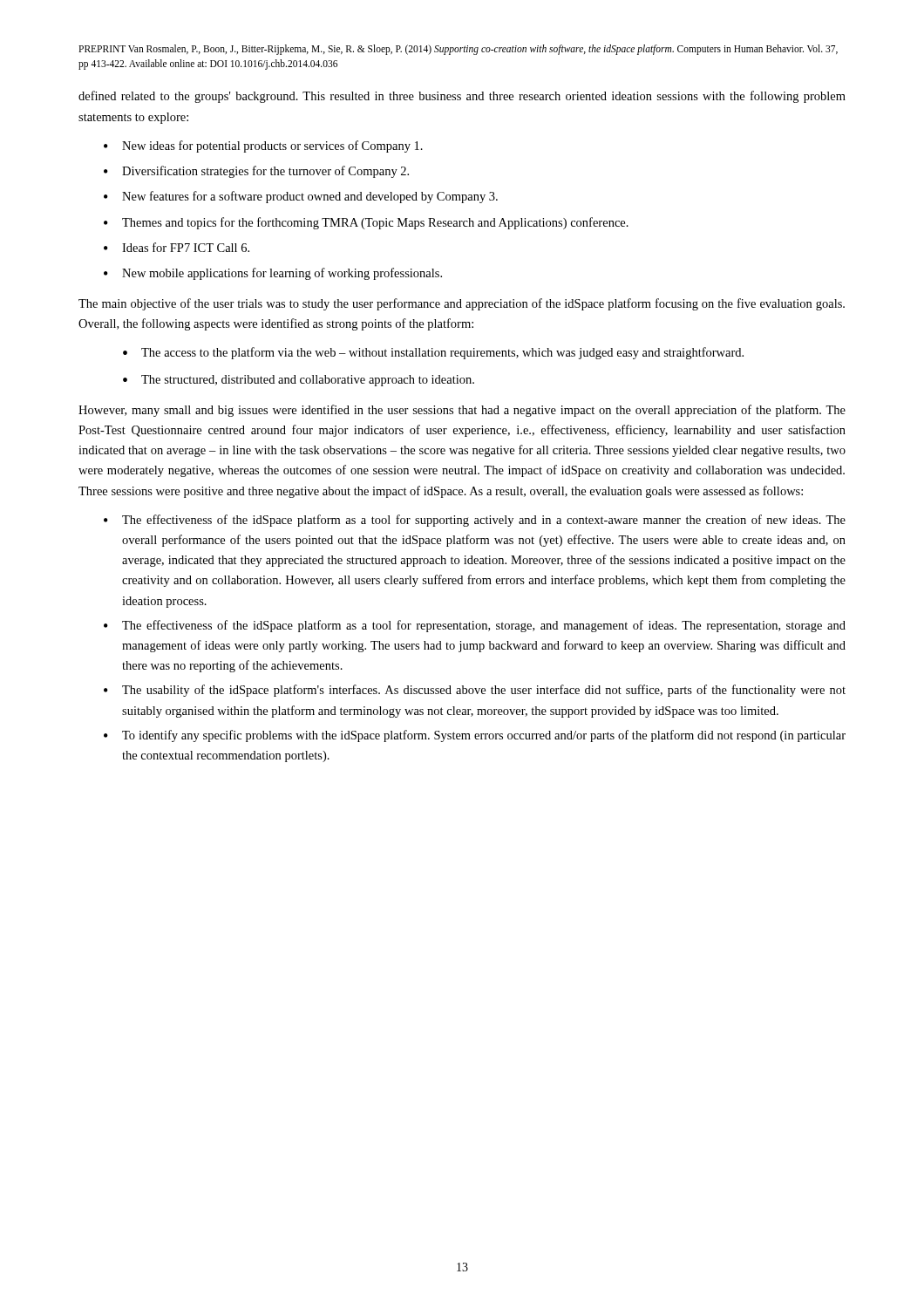Find the text block that reads "However, many small"

tap(462, 450)
